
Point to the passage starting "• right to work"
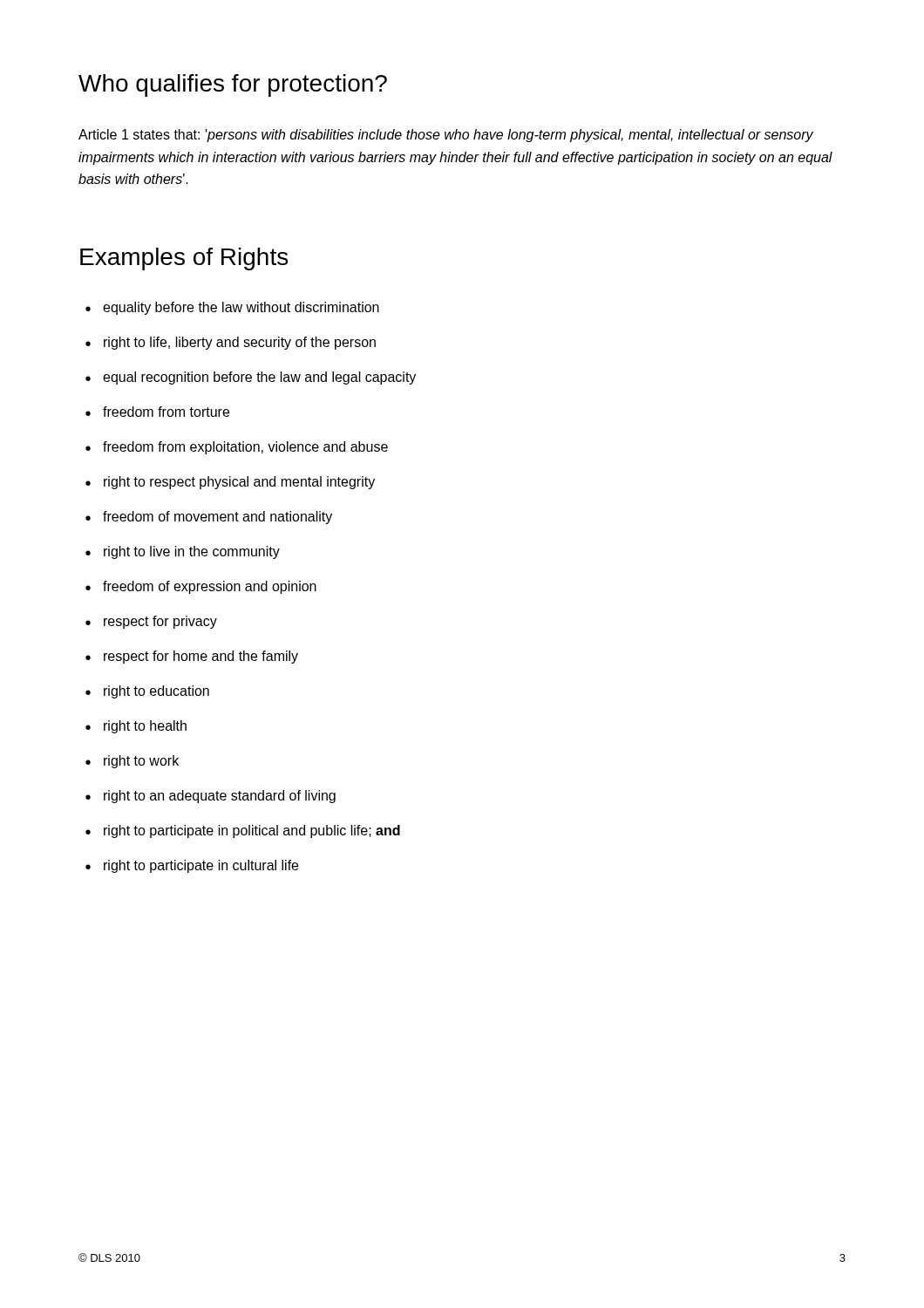click(132, 762)
